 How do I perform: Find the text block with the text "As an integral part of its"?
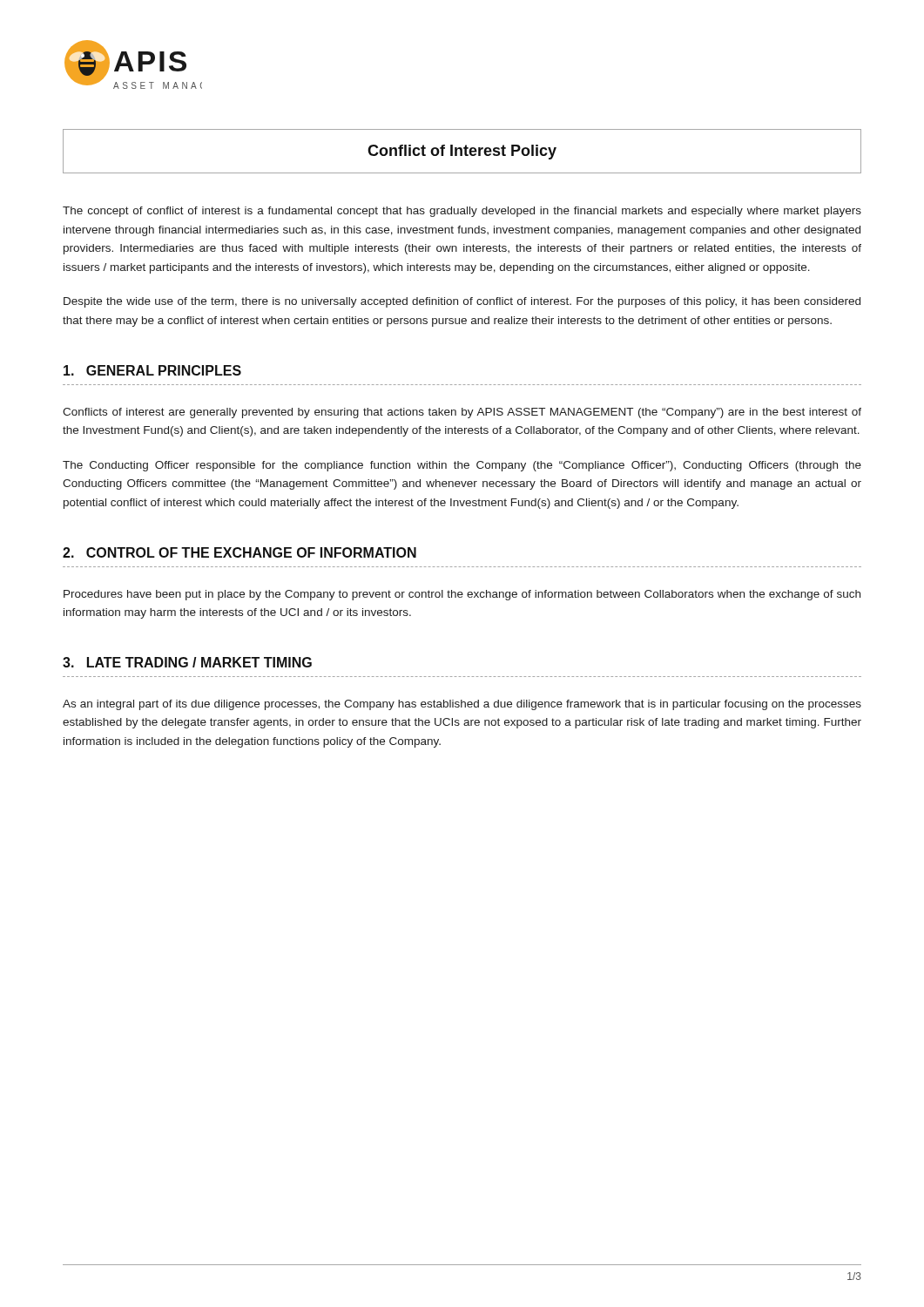(462, 722)
